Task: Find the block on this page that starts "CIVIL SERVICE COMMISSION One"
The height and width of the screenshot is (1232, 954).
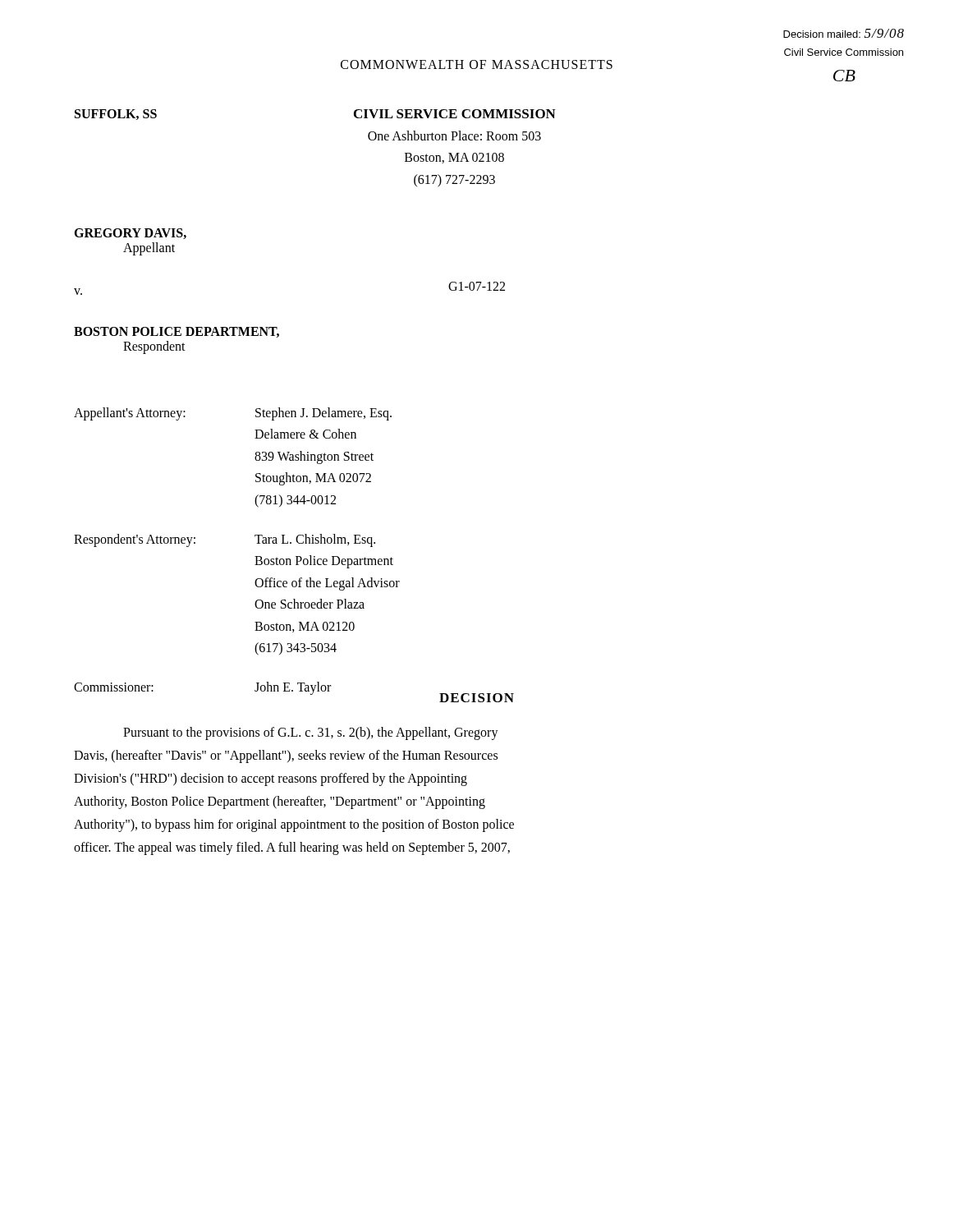Action: tap(454, 147)
